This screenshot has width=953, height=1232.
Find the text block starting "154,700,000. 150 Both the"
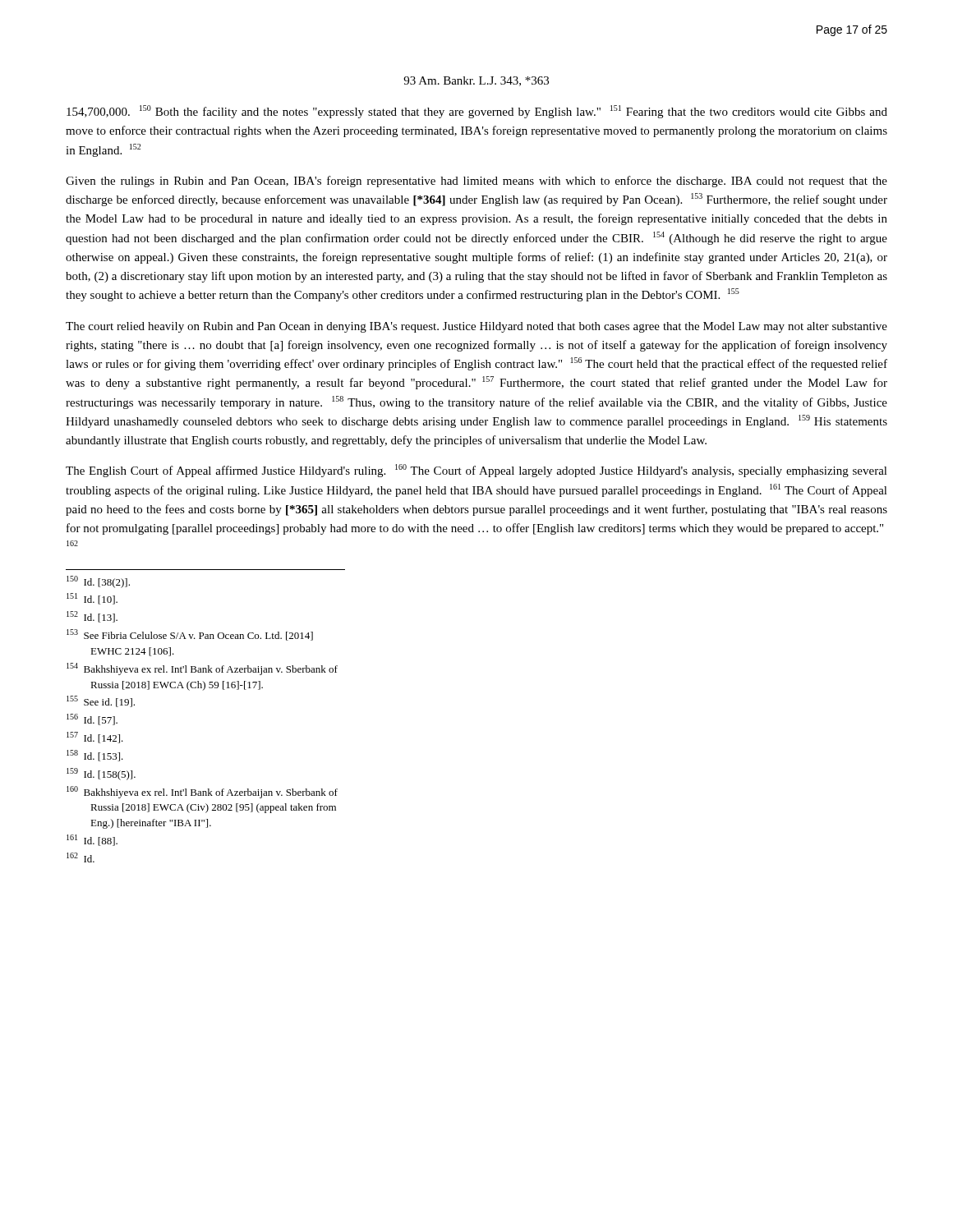point(476,130)
